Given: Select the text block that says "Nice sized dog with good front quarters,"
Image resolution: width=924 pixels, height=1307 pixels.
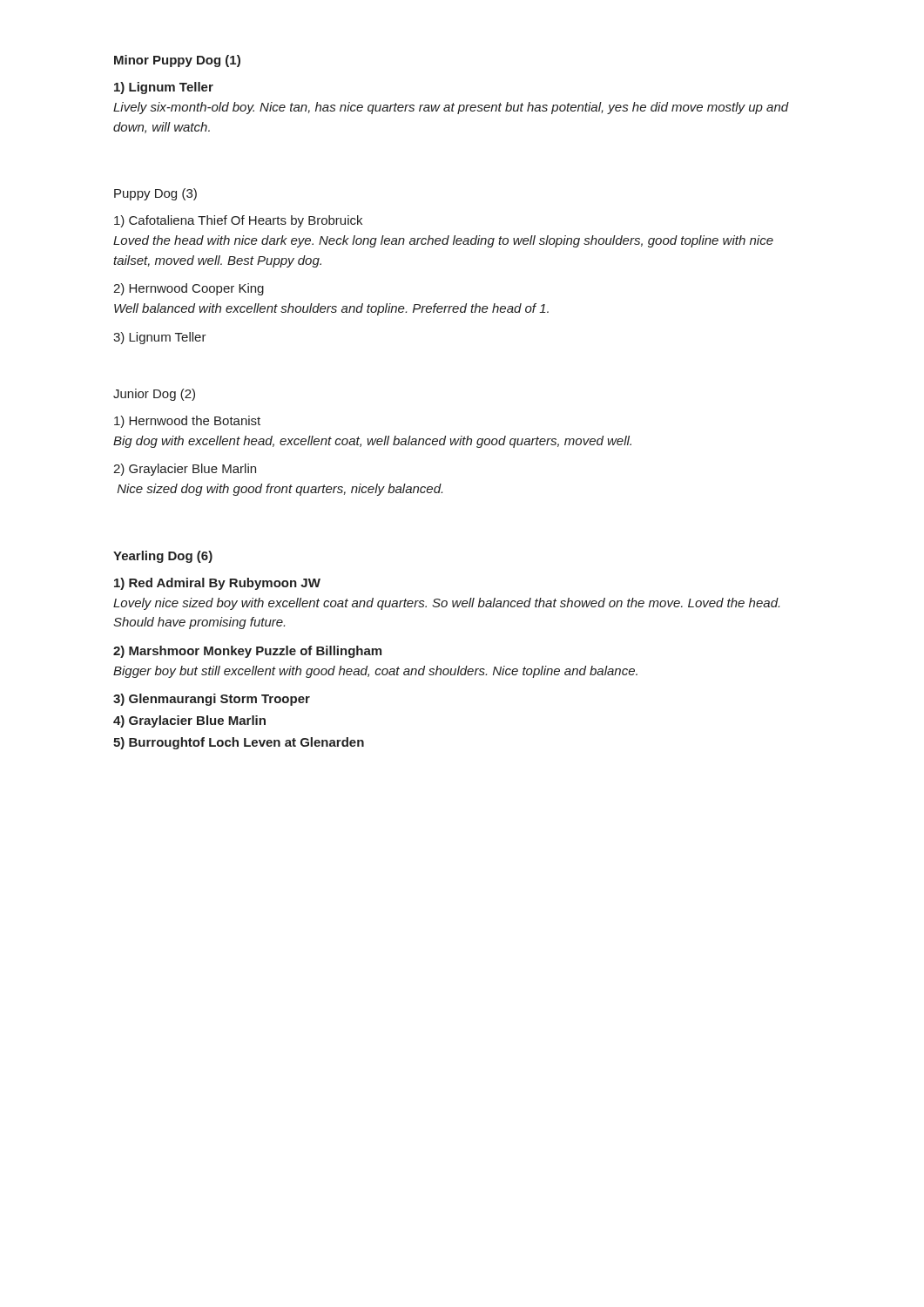Looking at the screenshot, I should 279,488.
